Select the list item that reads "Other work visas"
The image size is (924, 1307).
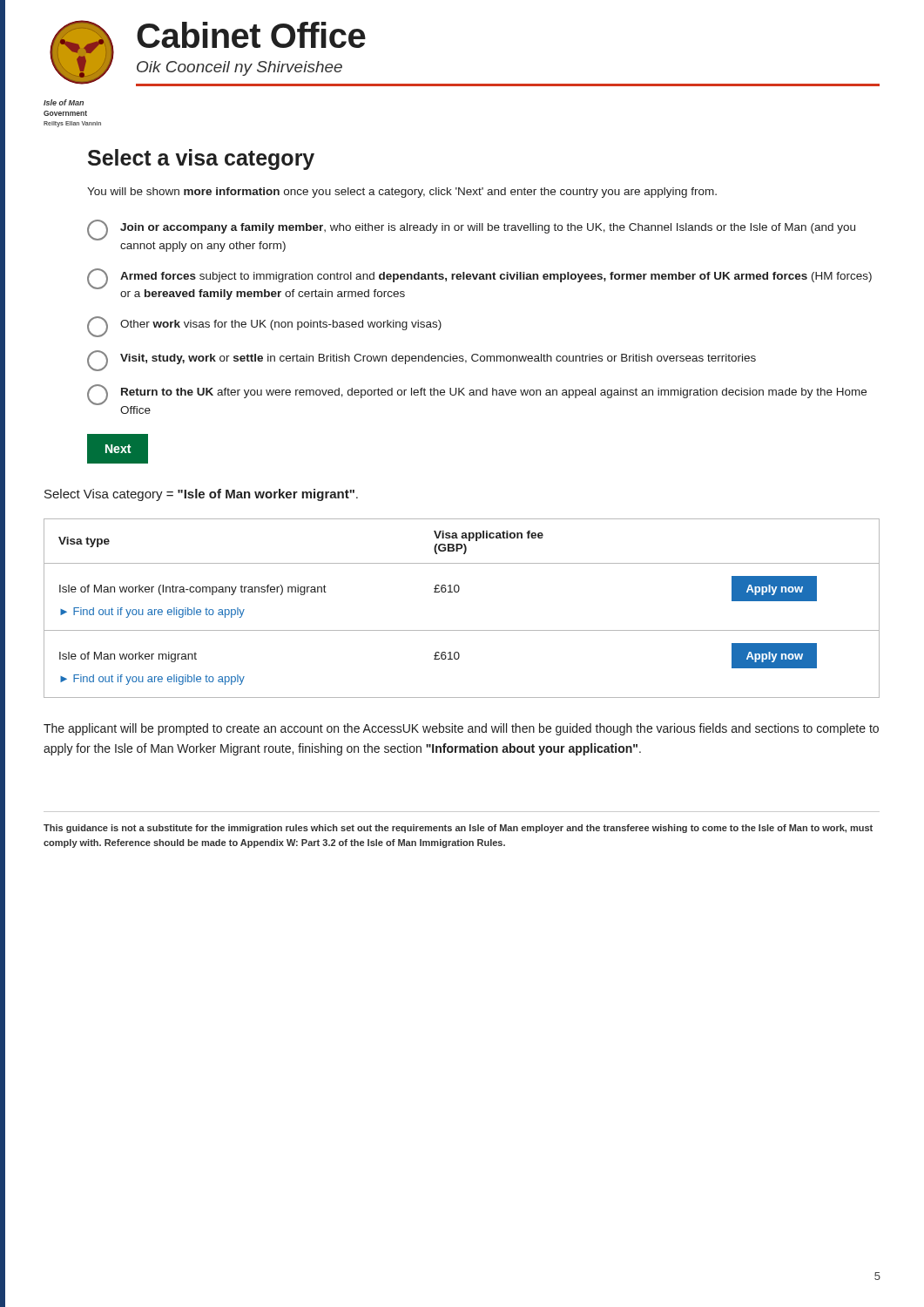(264, 327)
